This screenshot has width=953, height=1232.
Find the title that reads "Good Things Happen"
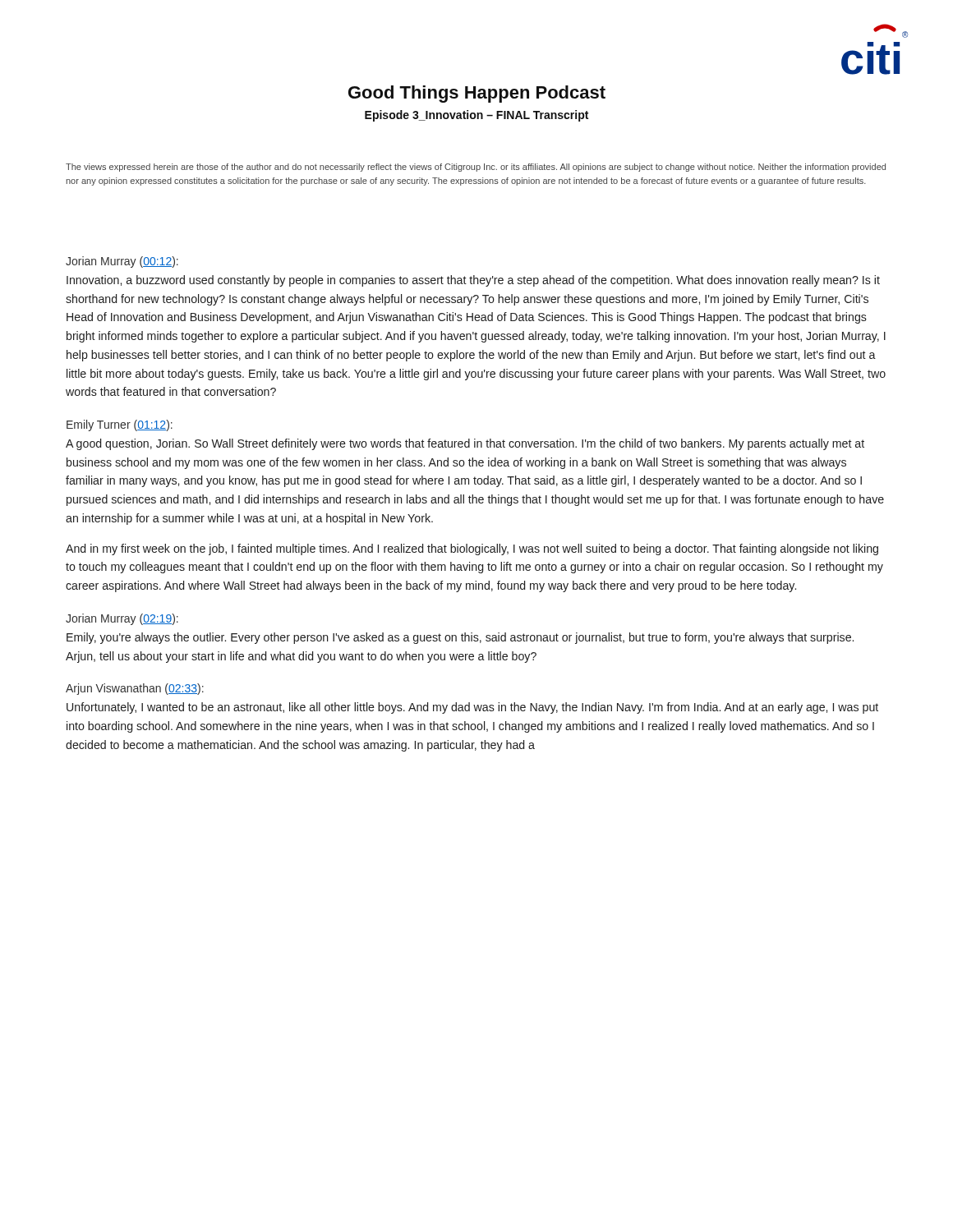tap(476, 92)
